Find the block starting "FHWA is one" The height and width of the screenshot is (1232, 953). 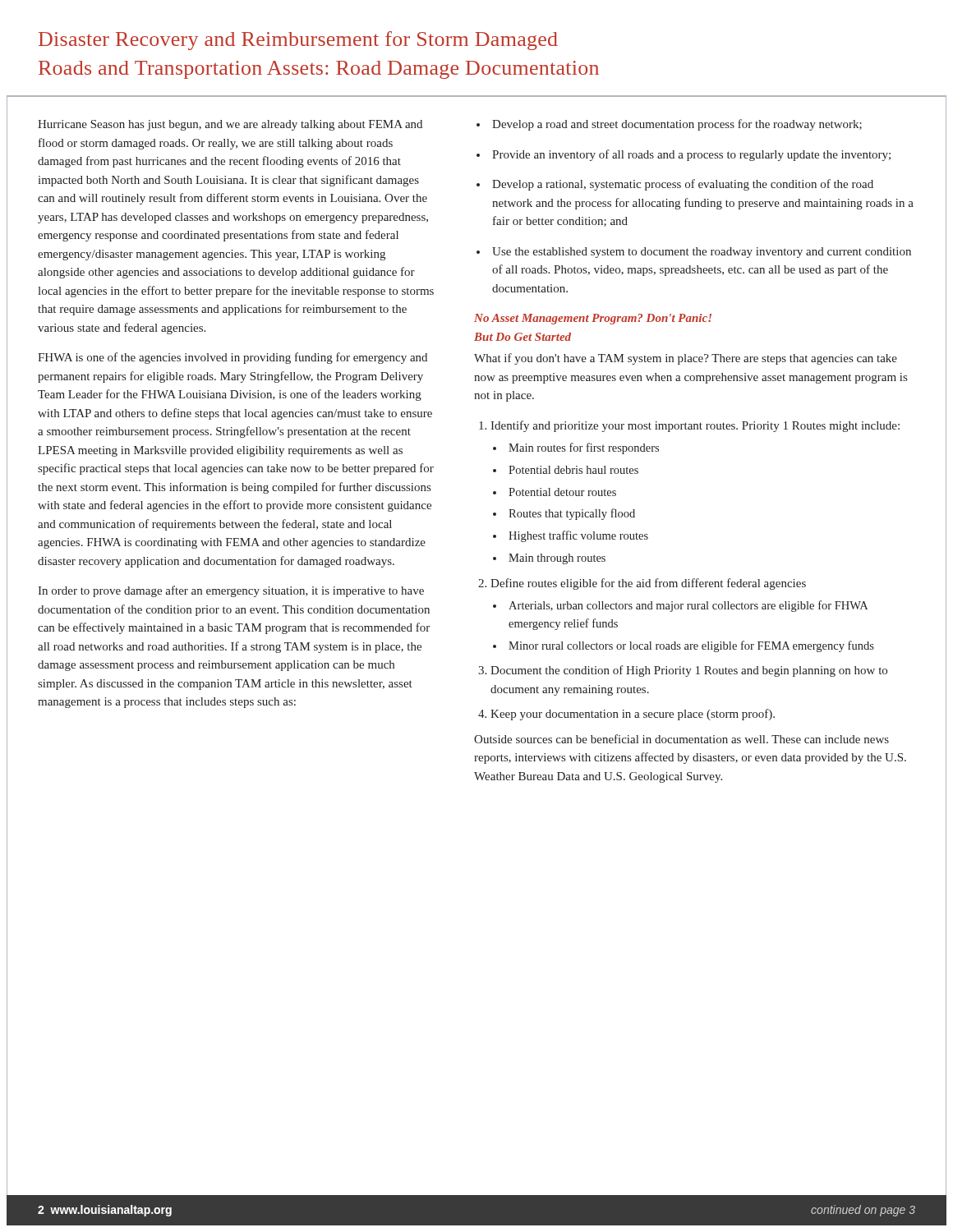pyautogui.click(x=236, y=459)
